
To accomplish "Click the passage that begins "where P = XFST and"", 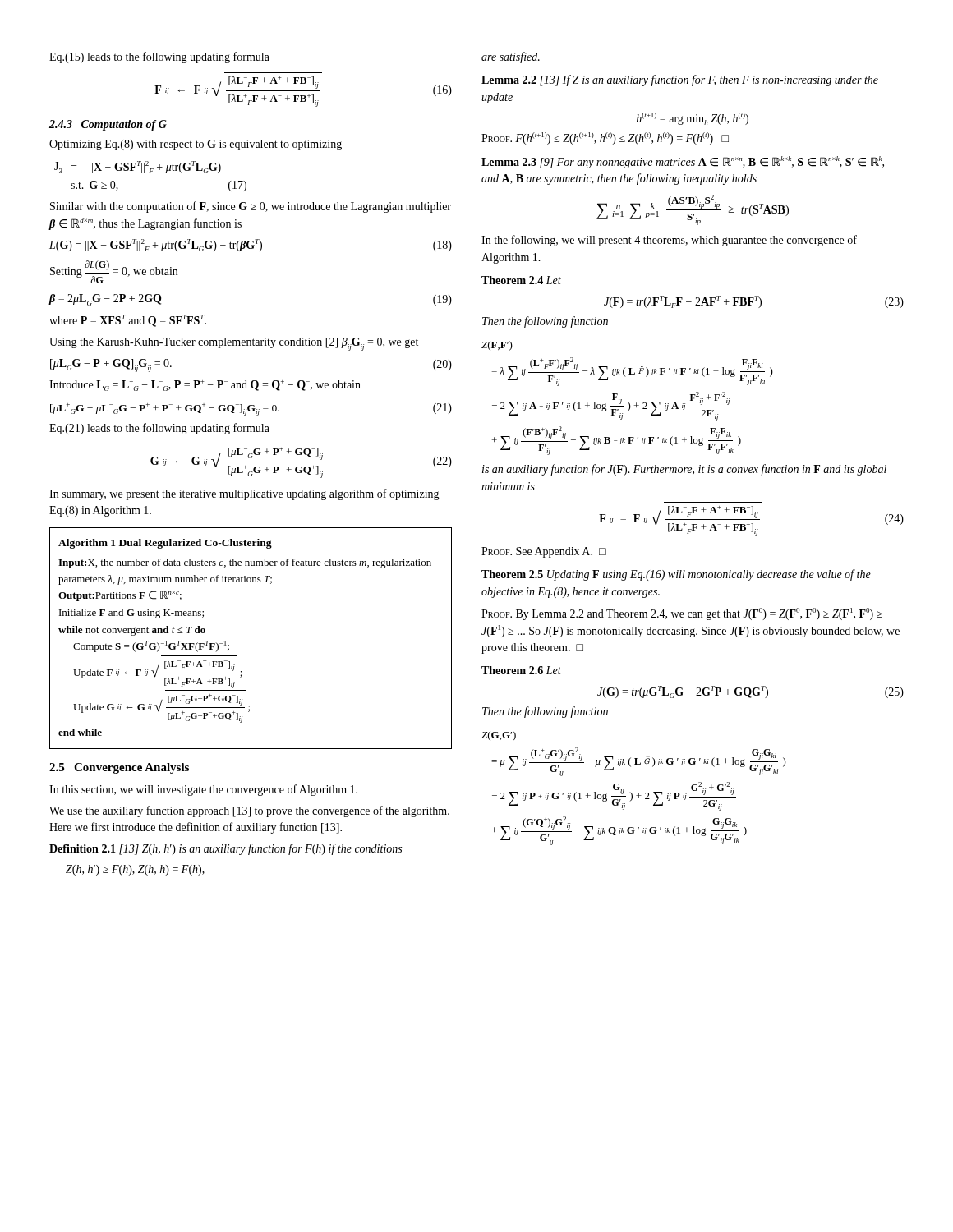I will click(x=251, y=332).
